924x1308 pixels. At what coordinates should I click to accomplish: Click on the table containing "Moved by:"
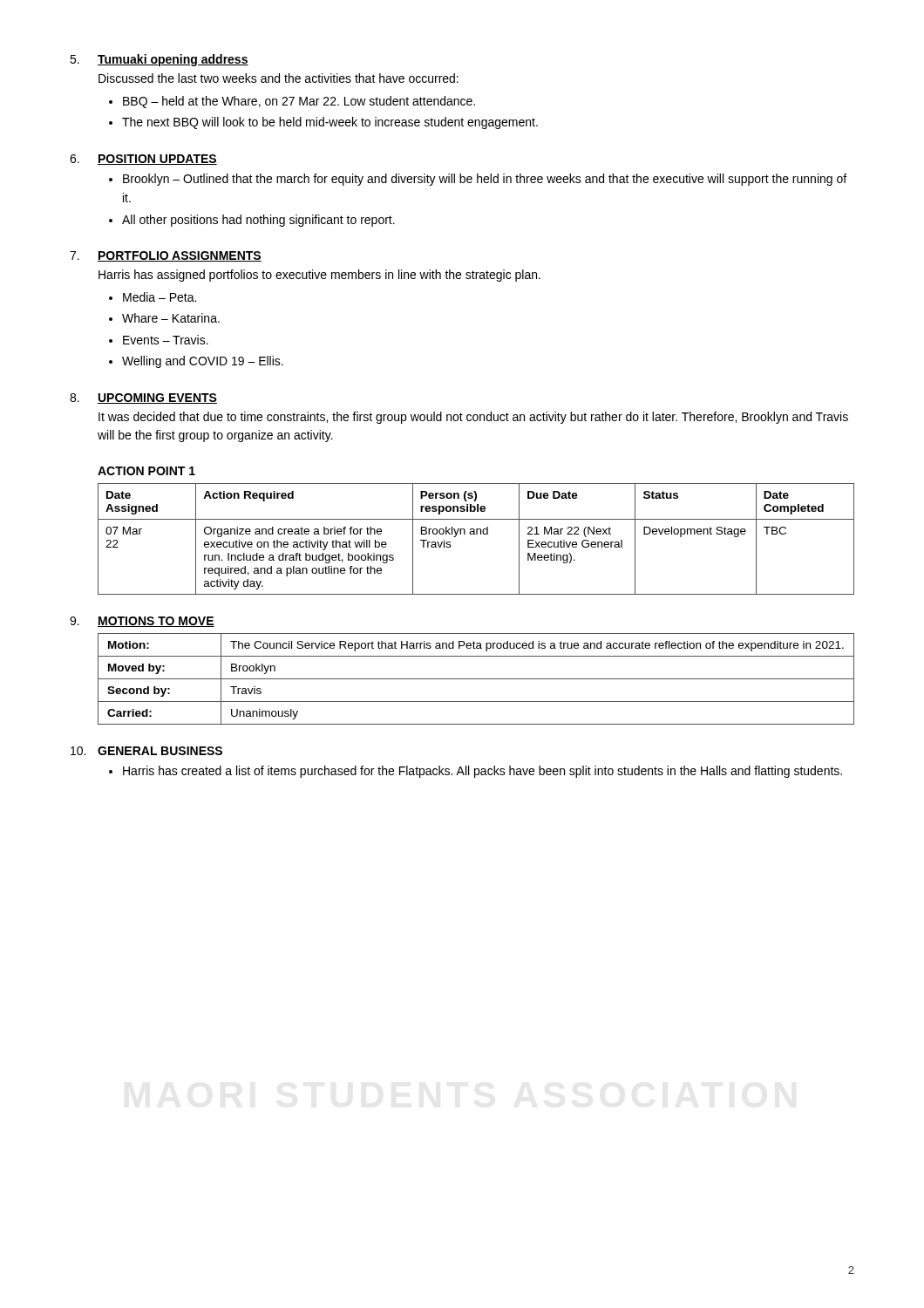point(476,678)
